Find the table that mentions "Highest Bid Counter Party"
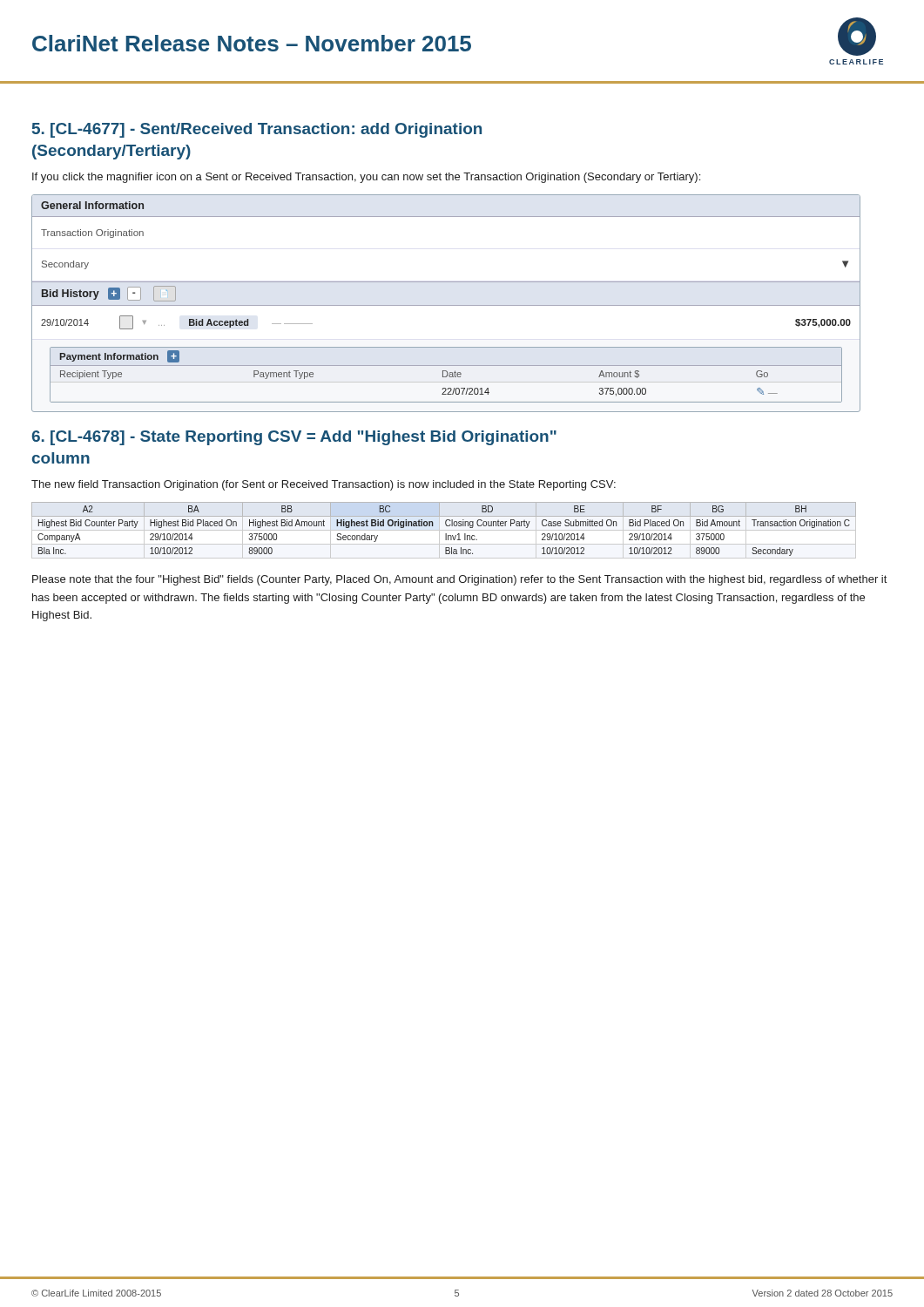 tap(462, 530)
